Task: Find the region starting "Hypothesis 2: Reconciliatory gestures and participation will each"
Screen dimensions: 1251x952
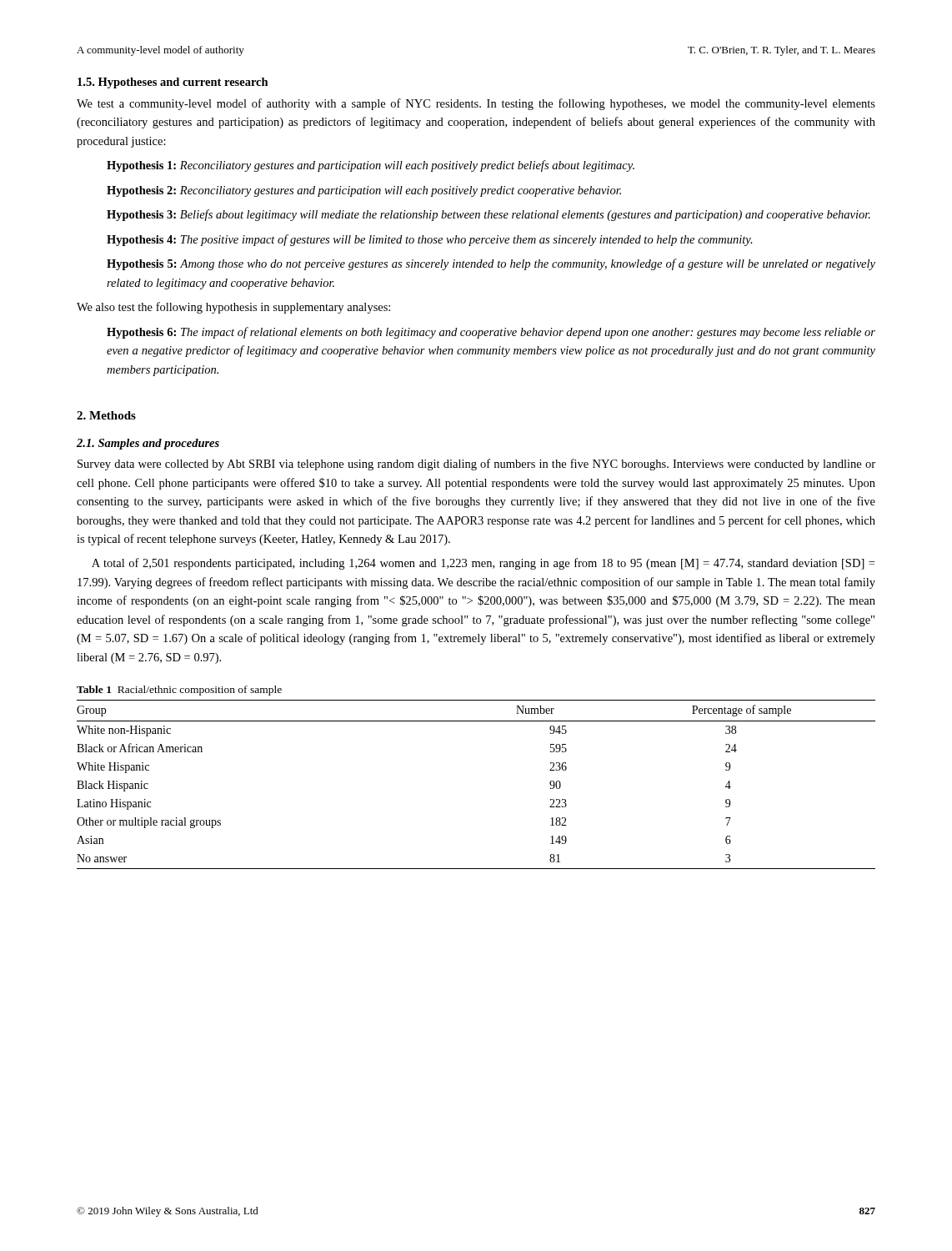Action: 364,190
